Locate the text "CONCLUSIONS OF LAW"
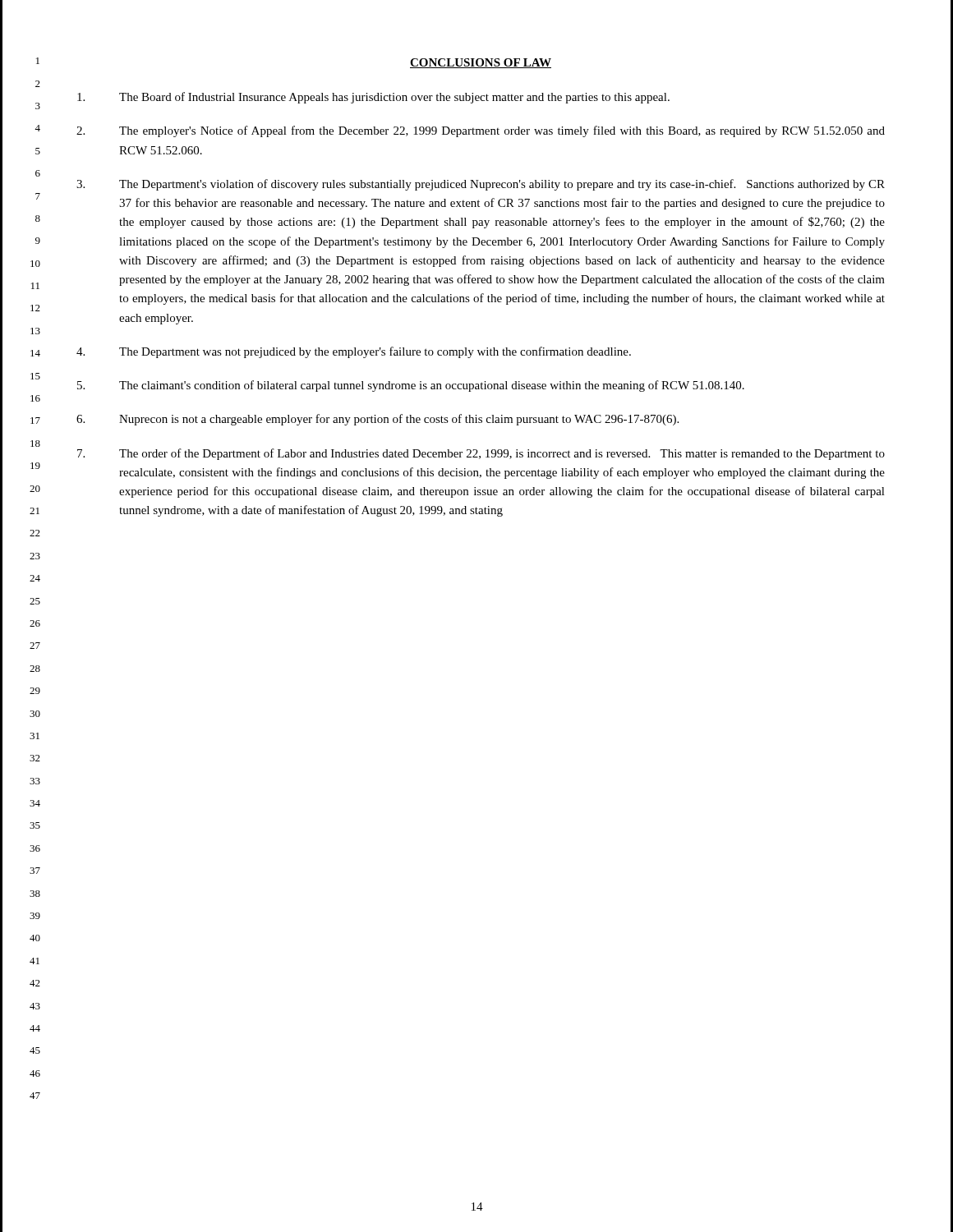Image resolution: width=953 pixels, height=1232 pixels. pos(481,62)
